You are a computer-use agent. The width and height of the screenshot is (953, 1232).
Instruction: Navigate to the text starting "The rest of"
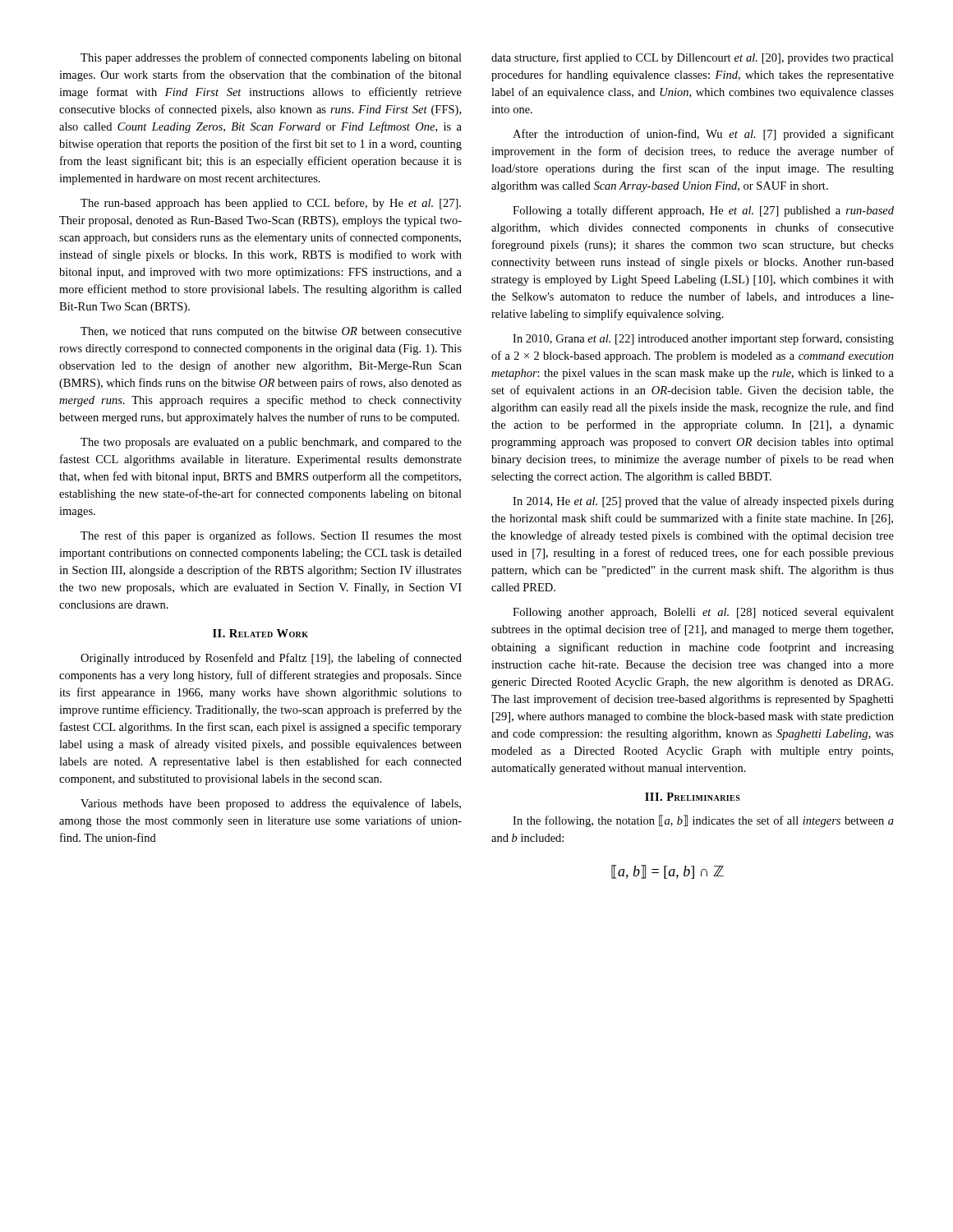point(260,571)
